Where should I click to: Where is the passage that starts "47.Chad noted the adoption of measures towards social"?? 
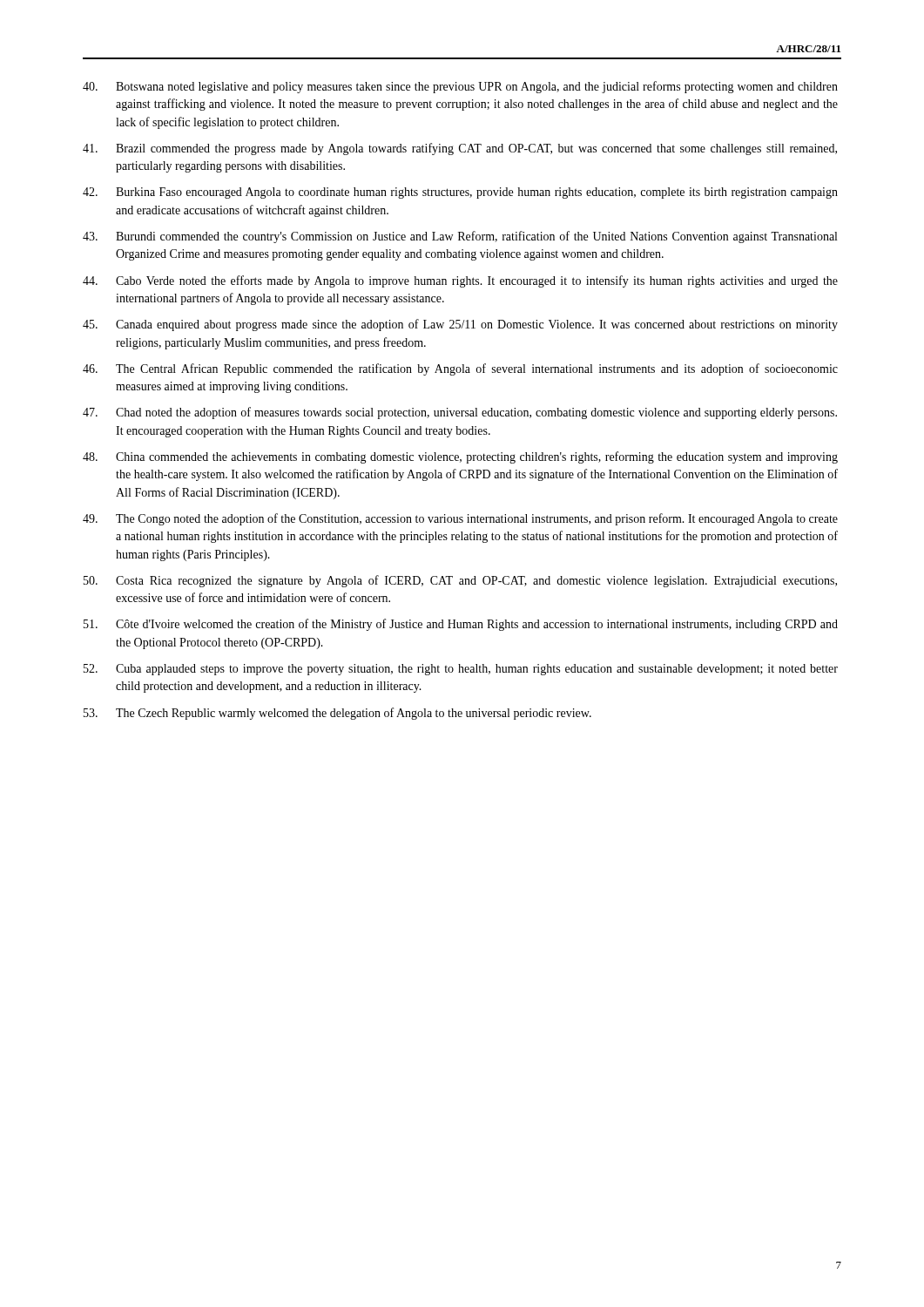click(x=460, y=422)
